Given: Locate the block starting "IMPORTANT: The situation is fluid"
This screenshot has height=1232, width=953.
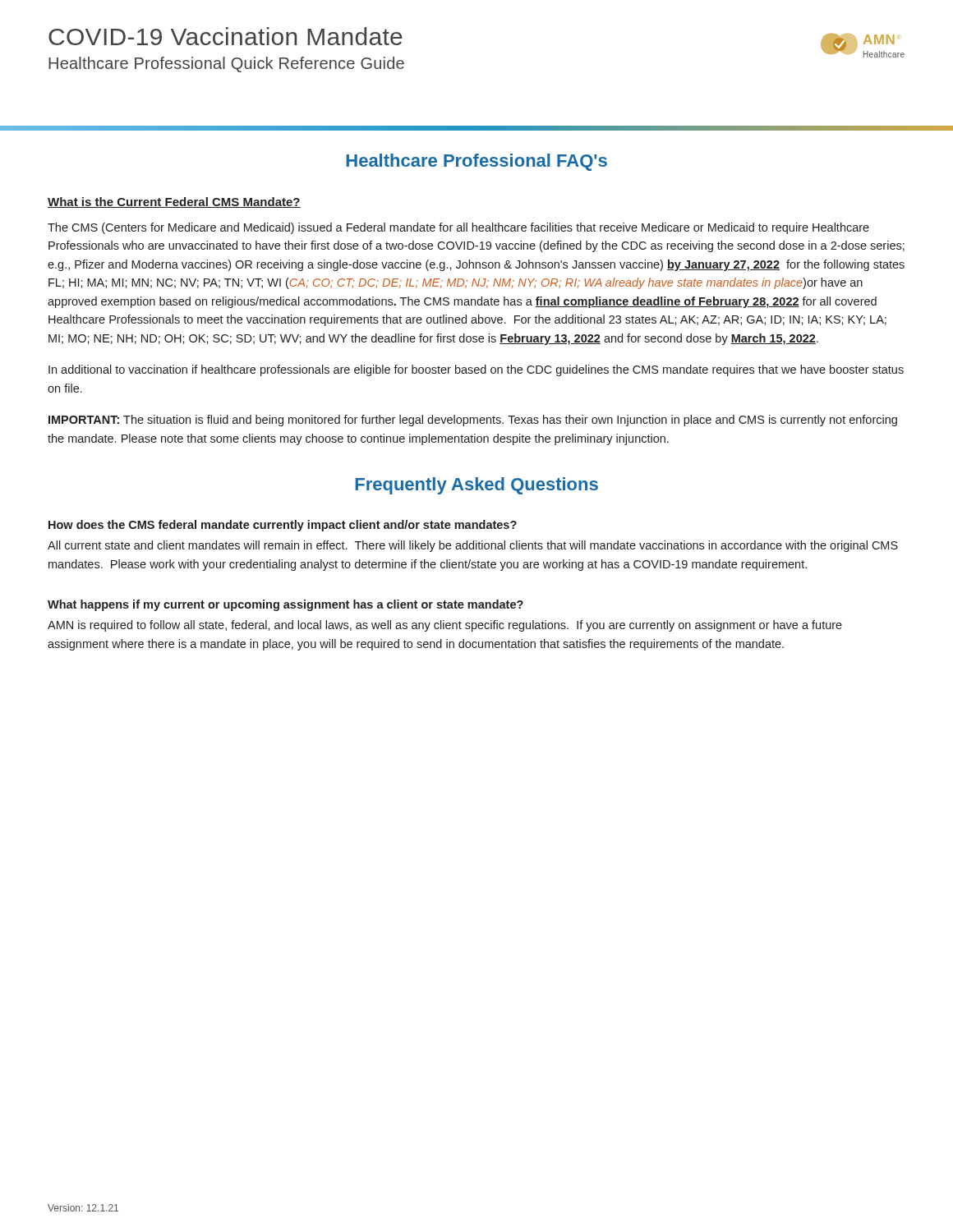Looking at the screenshot, I should (473, 429).
